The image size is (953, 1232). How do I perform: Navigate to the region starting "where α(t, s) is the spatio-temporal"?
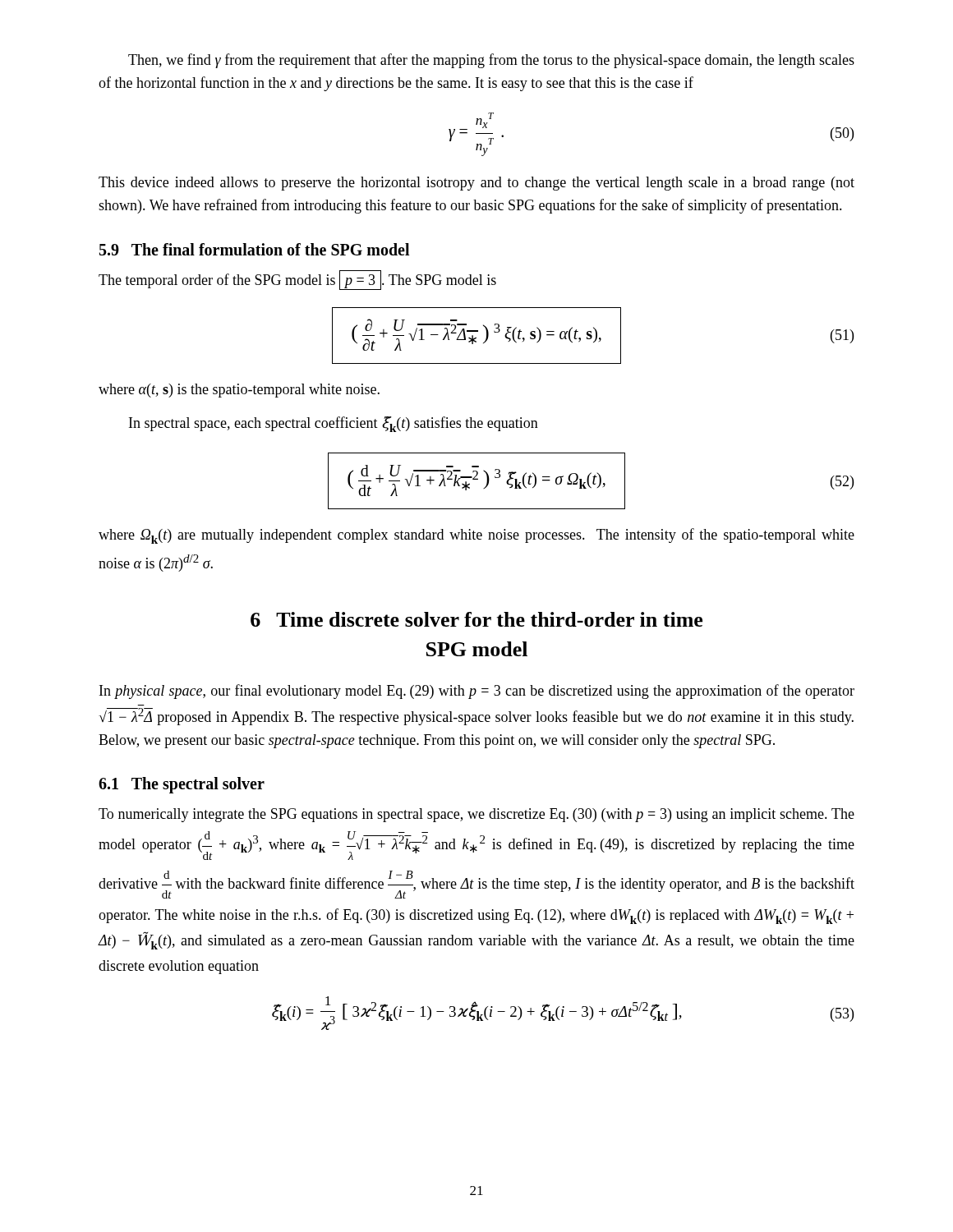[476, 408]
